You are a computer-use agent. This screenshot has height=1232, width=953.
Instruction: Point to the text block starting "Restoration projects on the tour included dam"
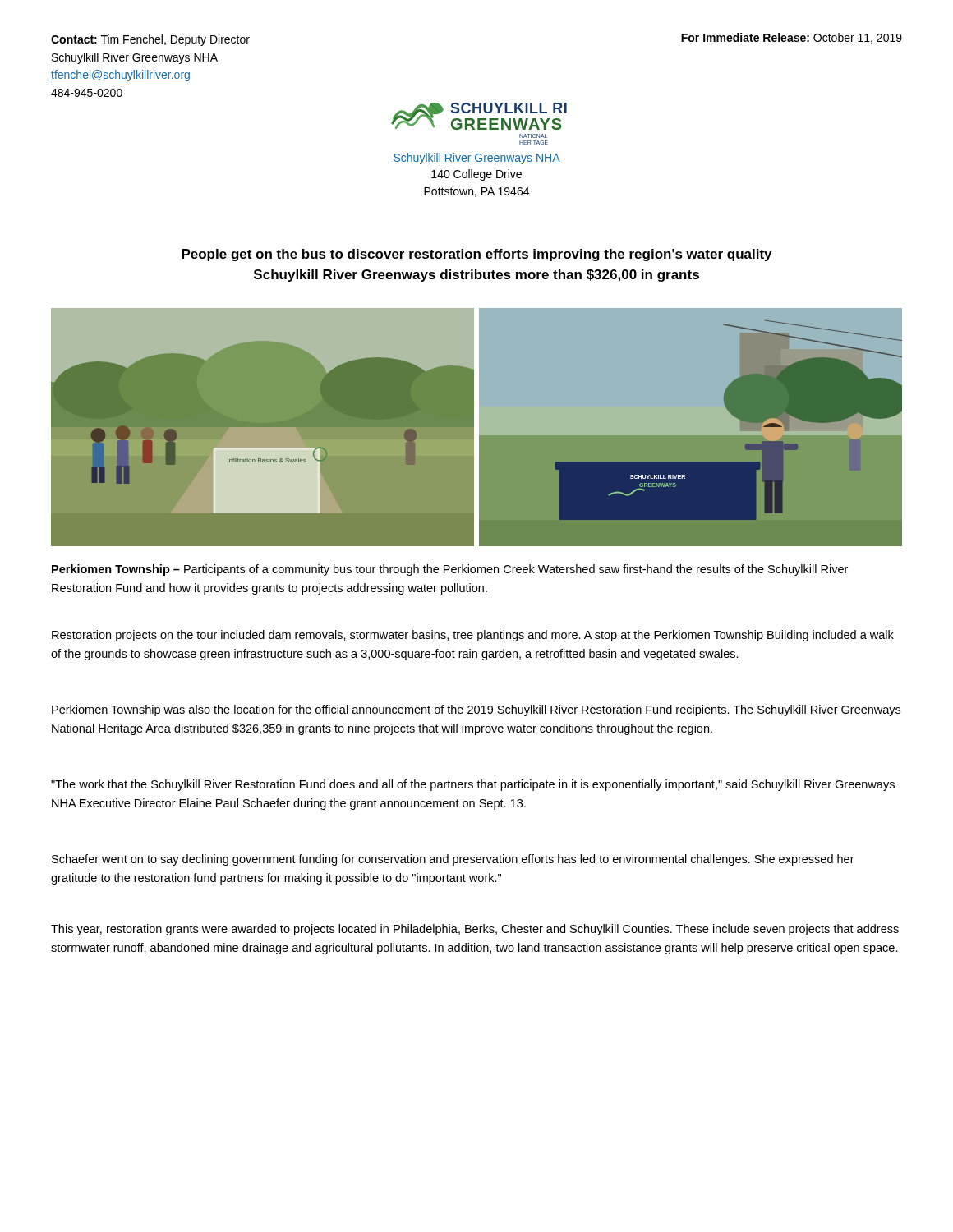point(472,644)
